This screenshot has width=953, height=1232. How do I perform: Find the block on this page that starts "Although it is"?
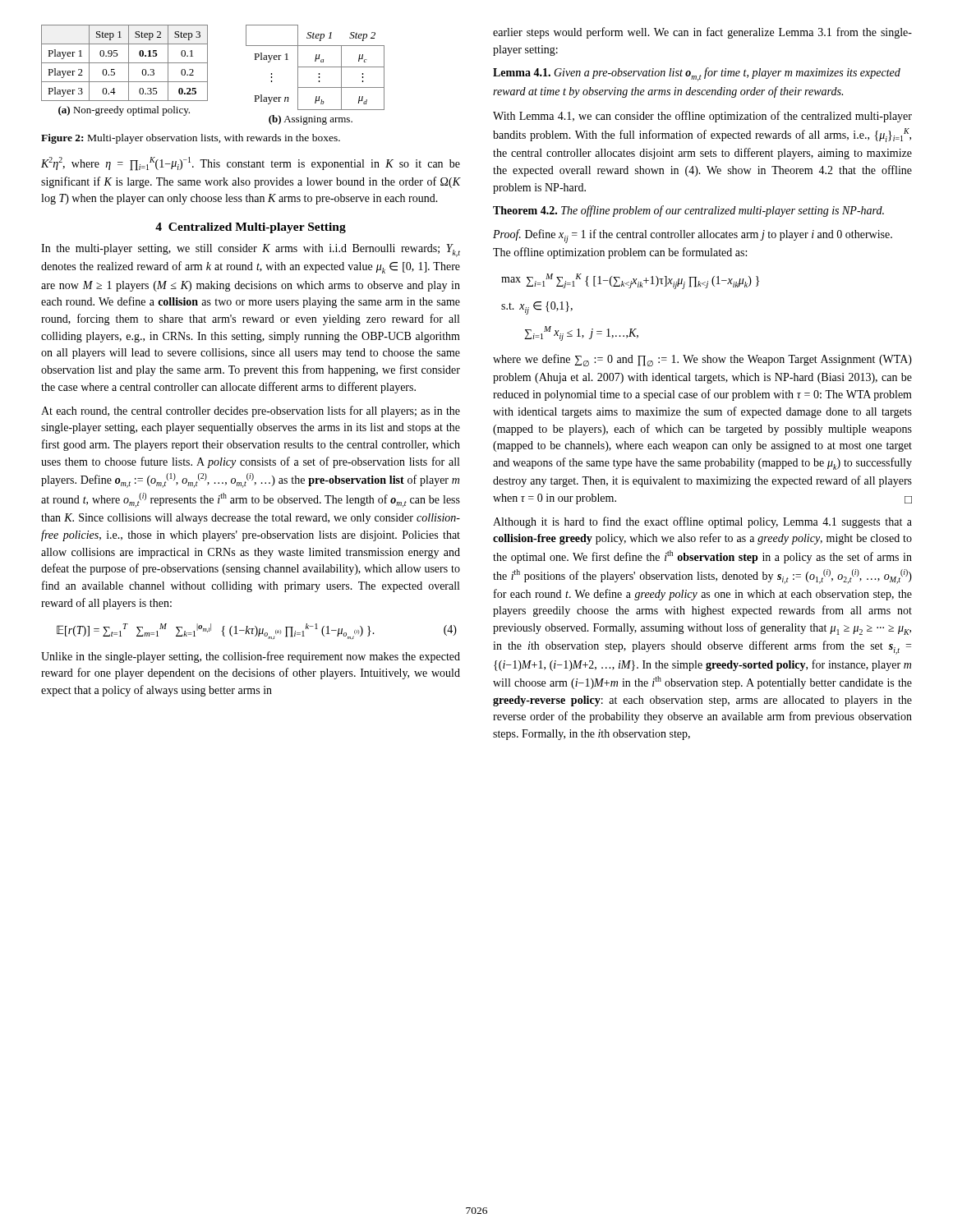click(x=702, y=628)
